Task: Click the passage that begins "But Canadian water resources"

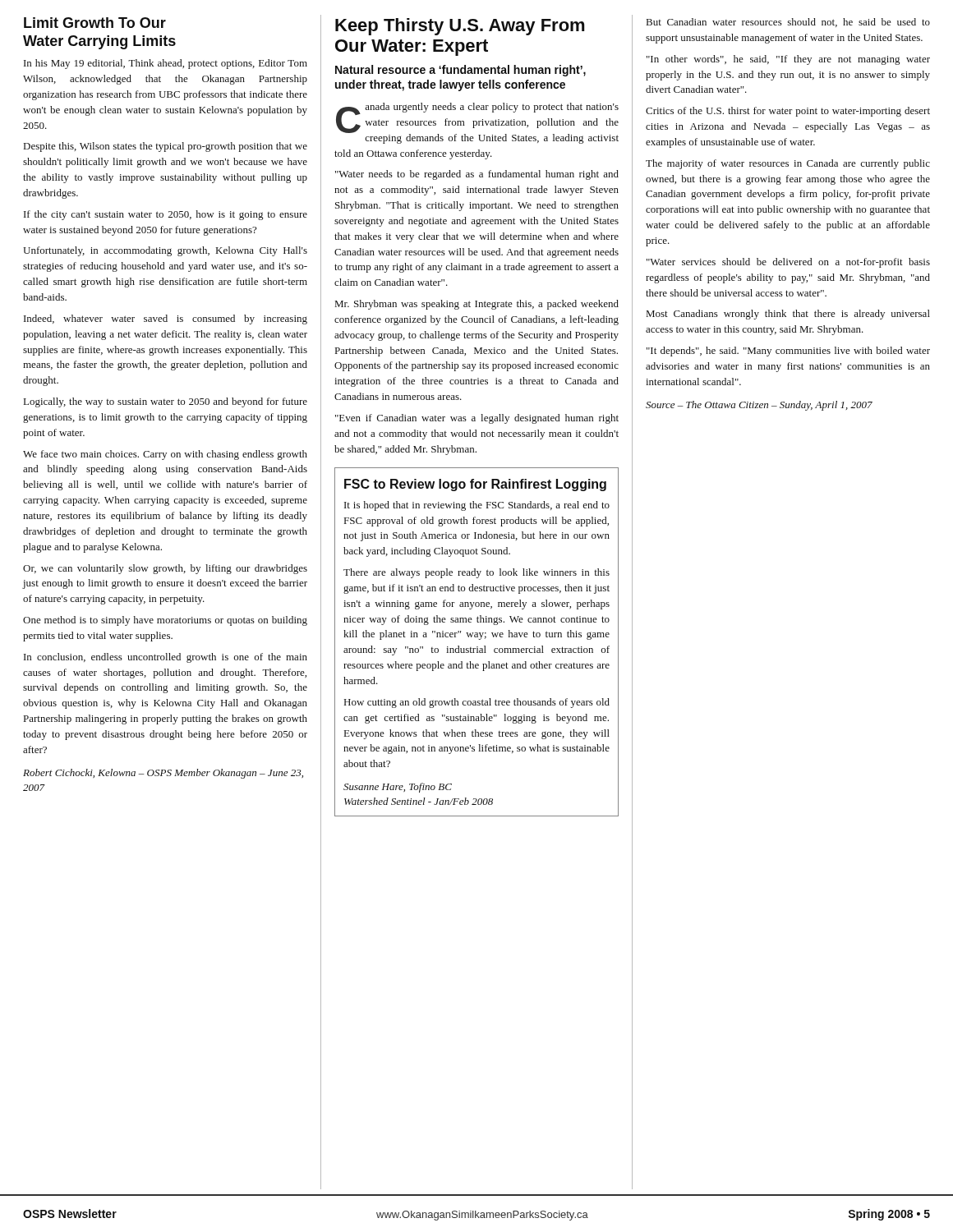Action: (x=788, y=202)
